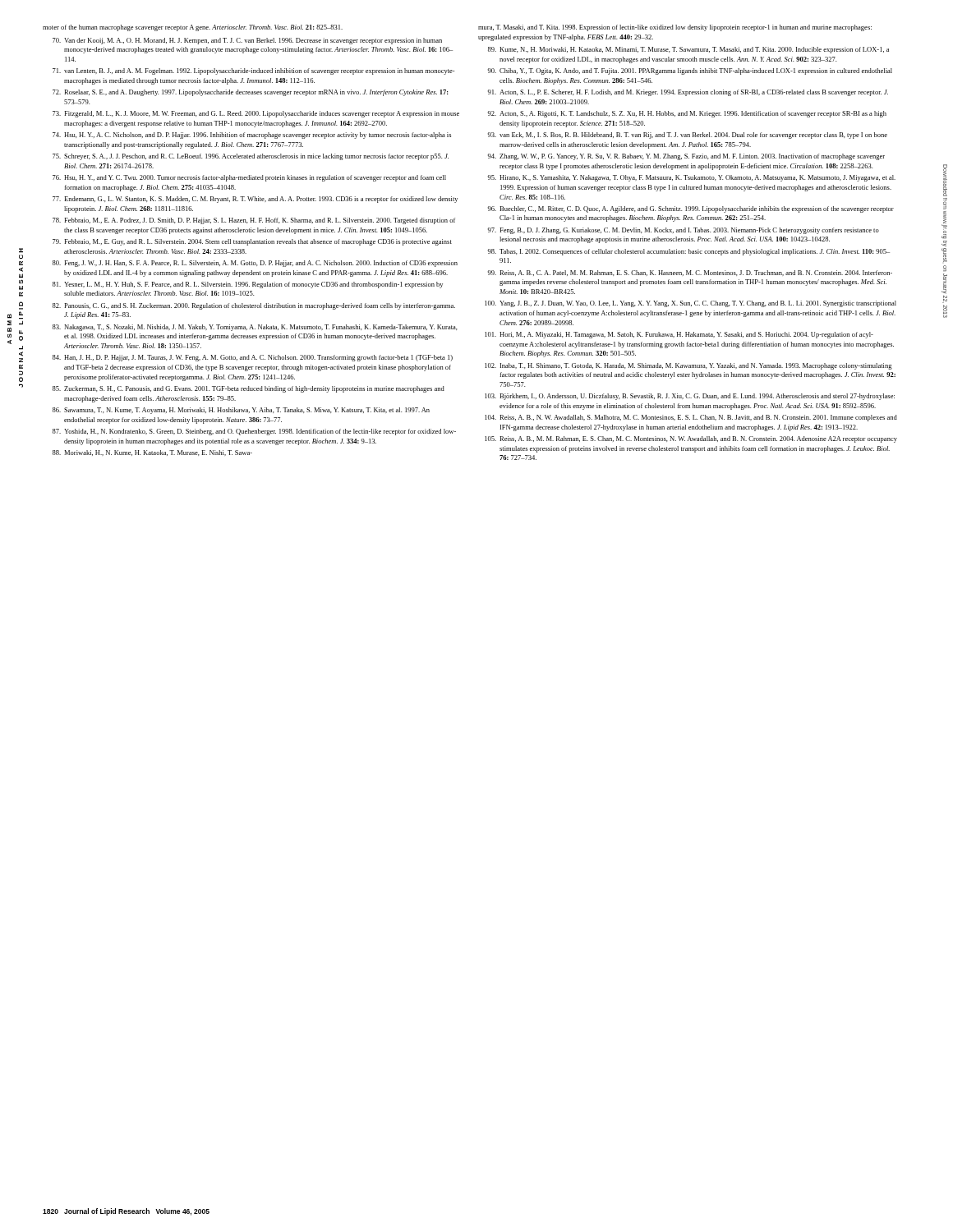Image resolution: width=953 pixels, height=1232 pixels.
Task: Locate the list item containing "74. Hsu, H. Y.,"
Action: pos(252,140)
